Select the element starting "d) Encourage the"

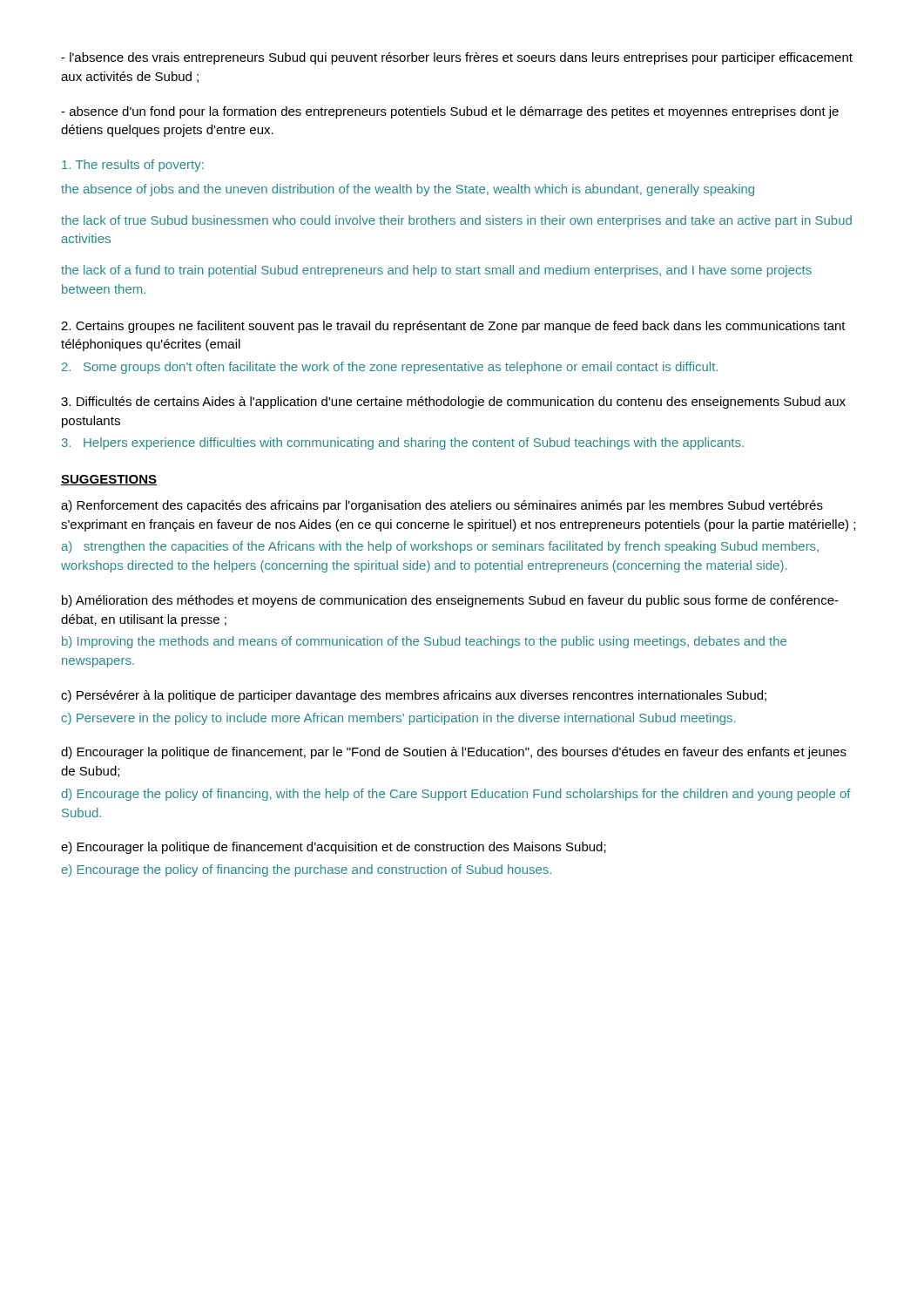coord(456,803)
